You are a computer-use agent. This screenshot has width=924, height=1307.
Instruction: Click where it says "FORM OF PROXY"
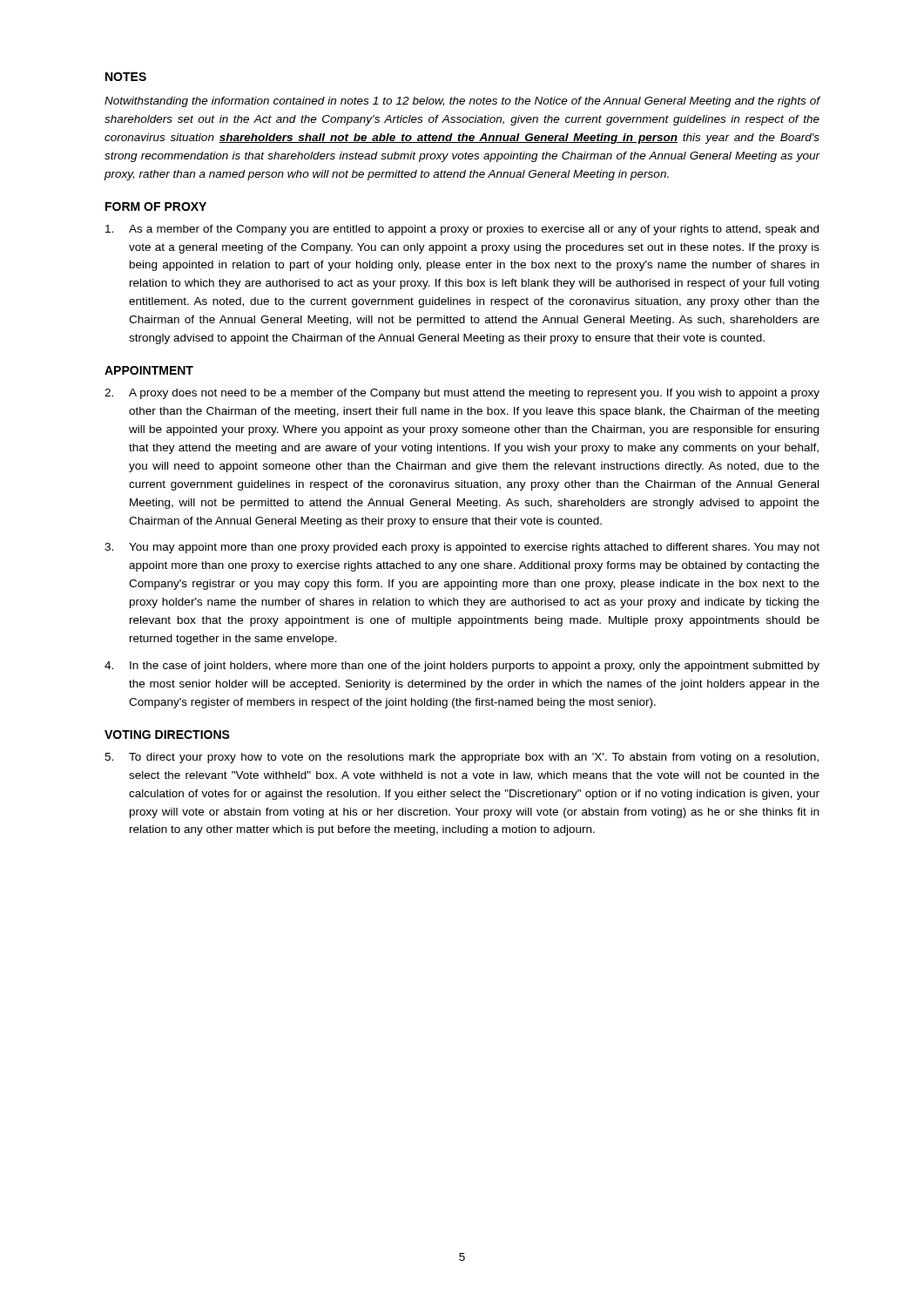156,206
